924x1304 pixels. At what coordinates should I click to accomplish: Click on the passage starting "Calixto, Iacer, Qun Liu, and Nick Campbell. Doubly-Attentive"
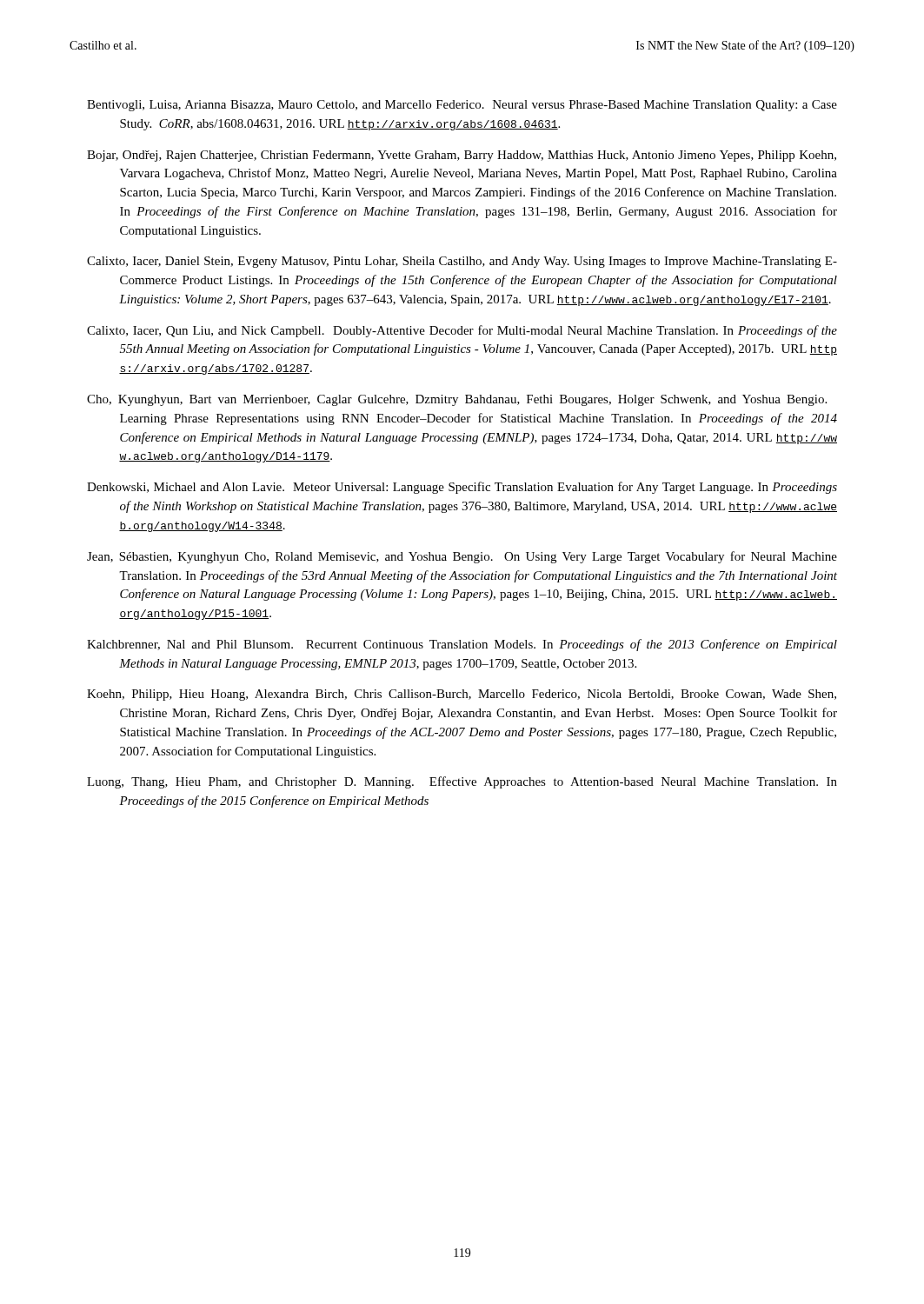click(462, 349)
